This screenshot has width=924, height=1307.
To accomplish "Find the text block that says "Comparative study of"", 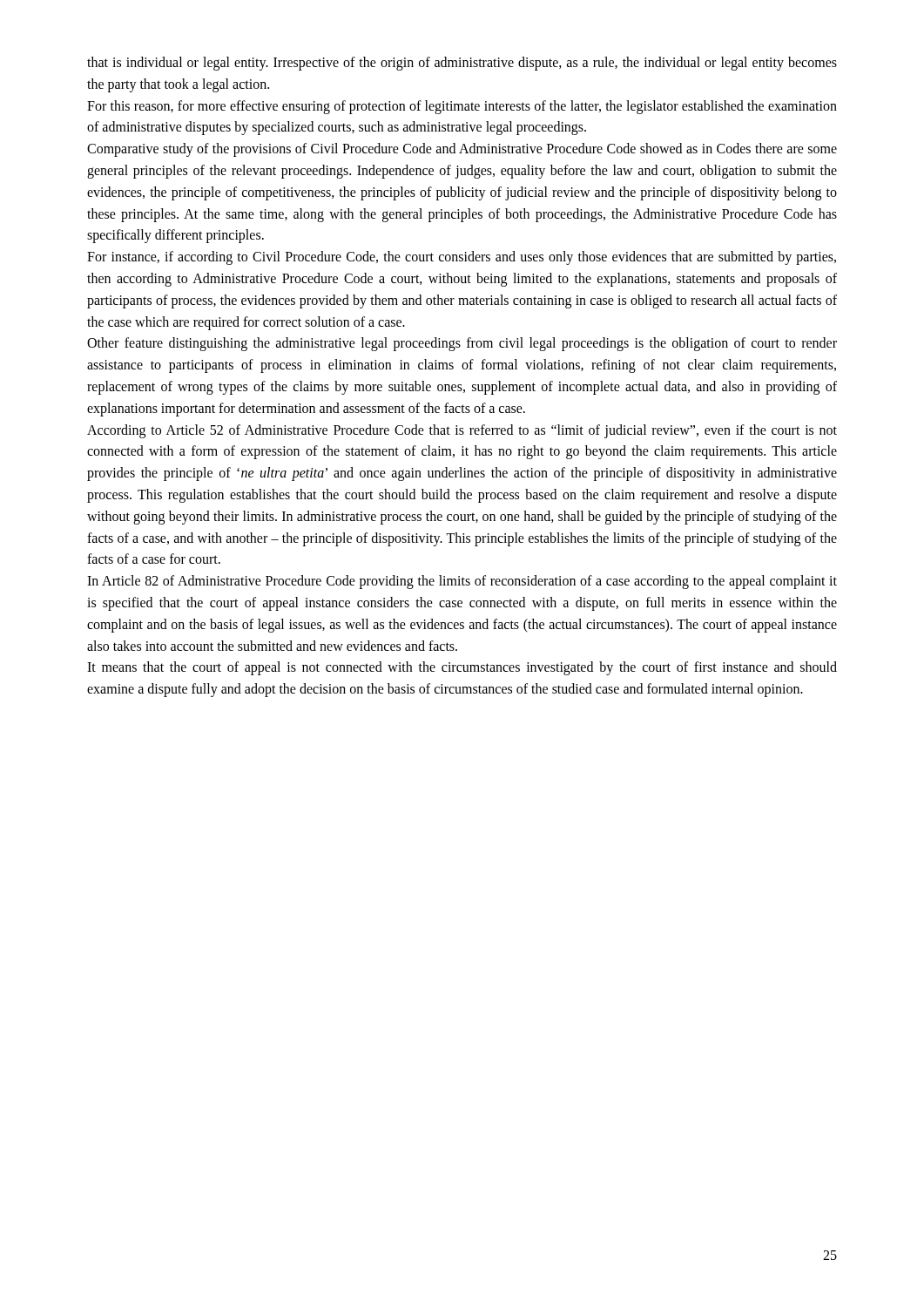I will click(462, 193).
